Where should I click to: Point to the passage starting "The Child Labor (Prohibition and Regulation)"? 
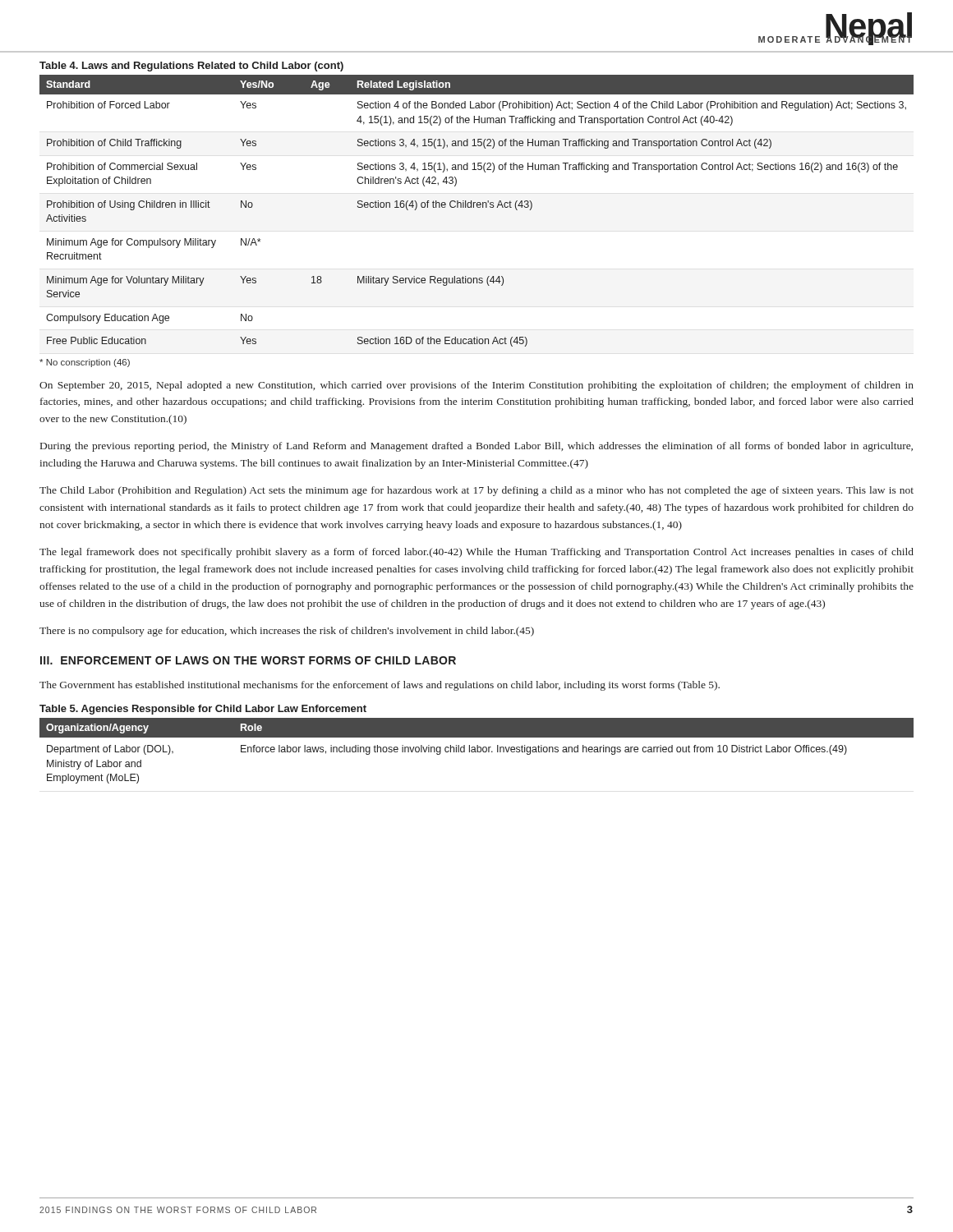476,507
